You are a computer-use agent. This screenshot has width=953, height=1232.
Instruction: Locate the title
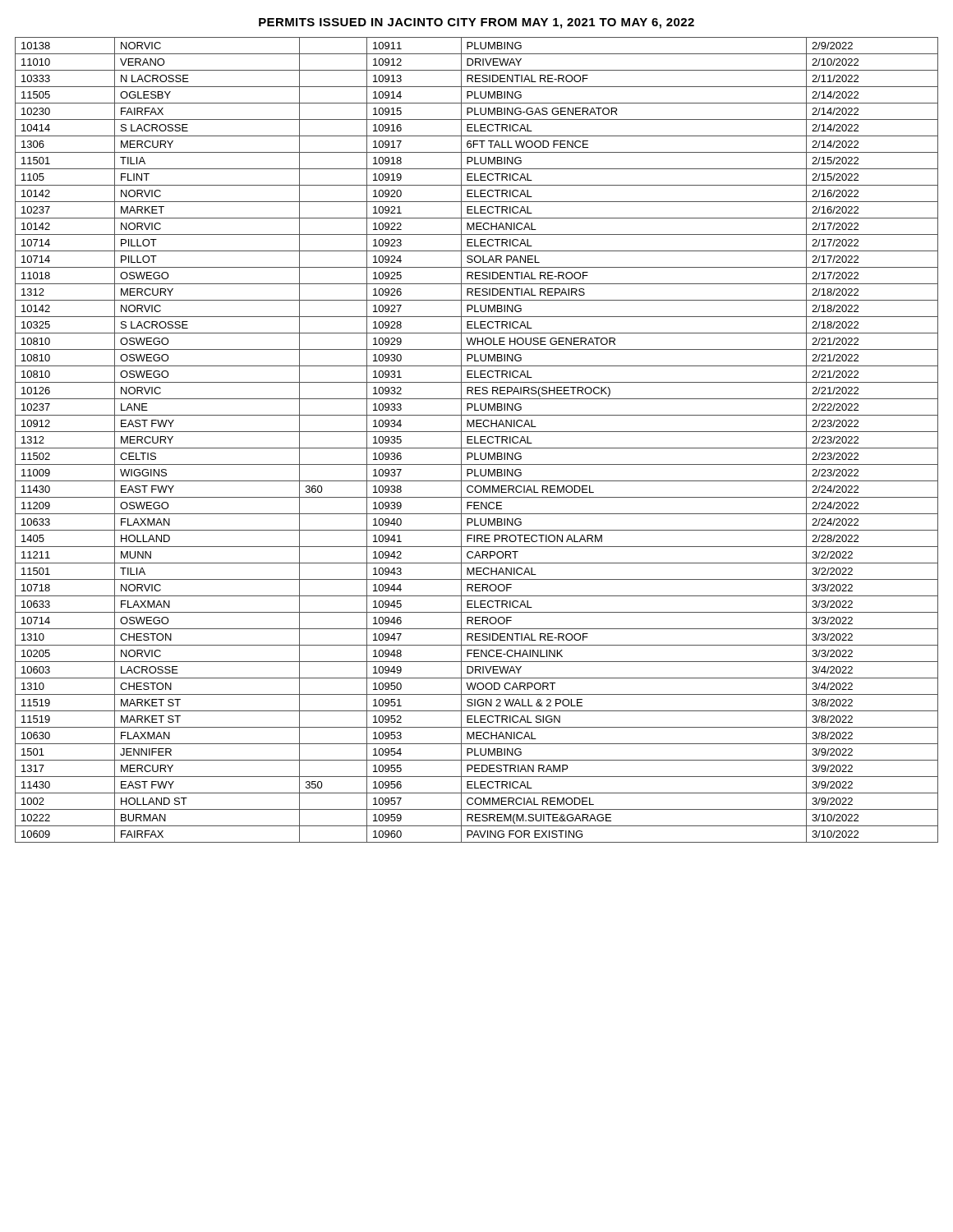pos(476,22)
